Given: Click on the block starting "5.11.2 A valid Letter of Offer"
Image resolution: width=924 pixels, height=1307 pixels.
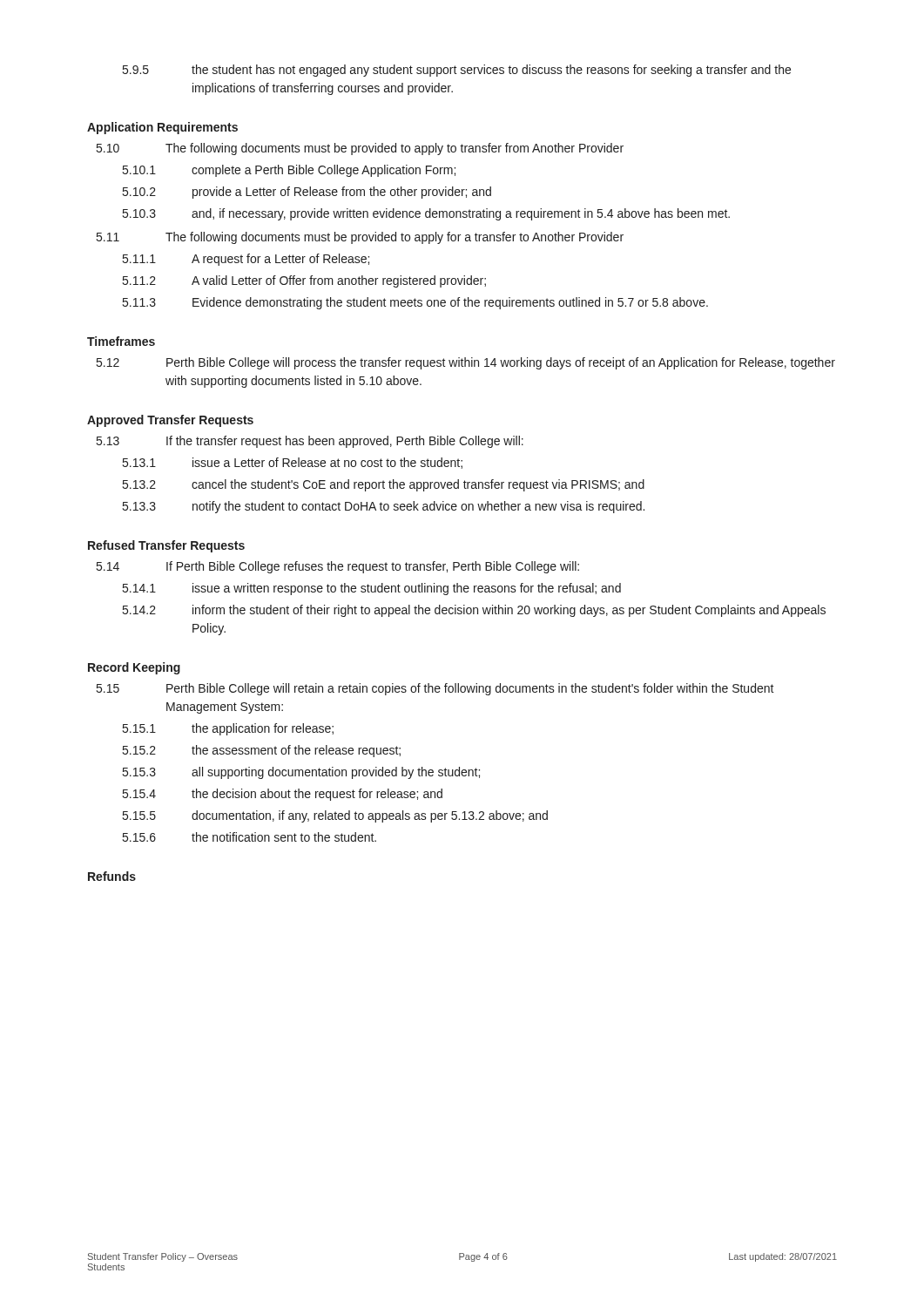Looking at the screenshot, I should (479, 281).
